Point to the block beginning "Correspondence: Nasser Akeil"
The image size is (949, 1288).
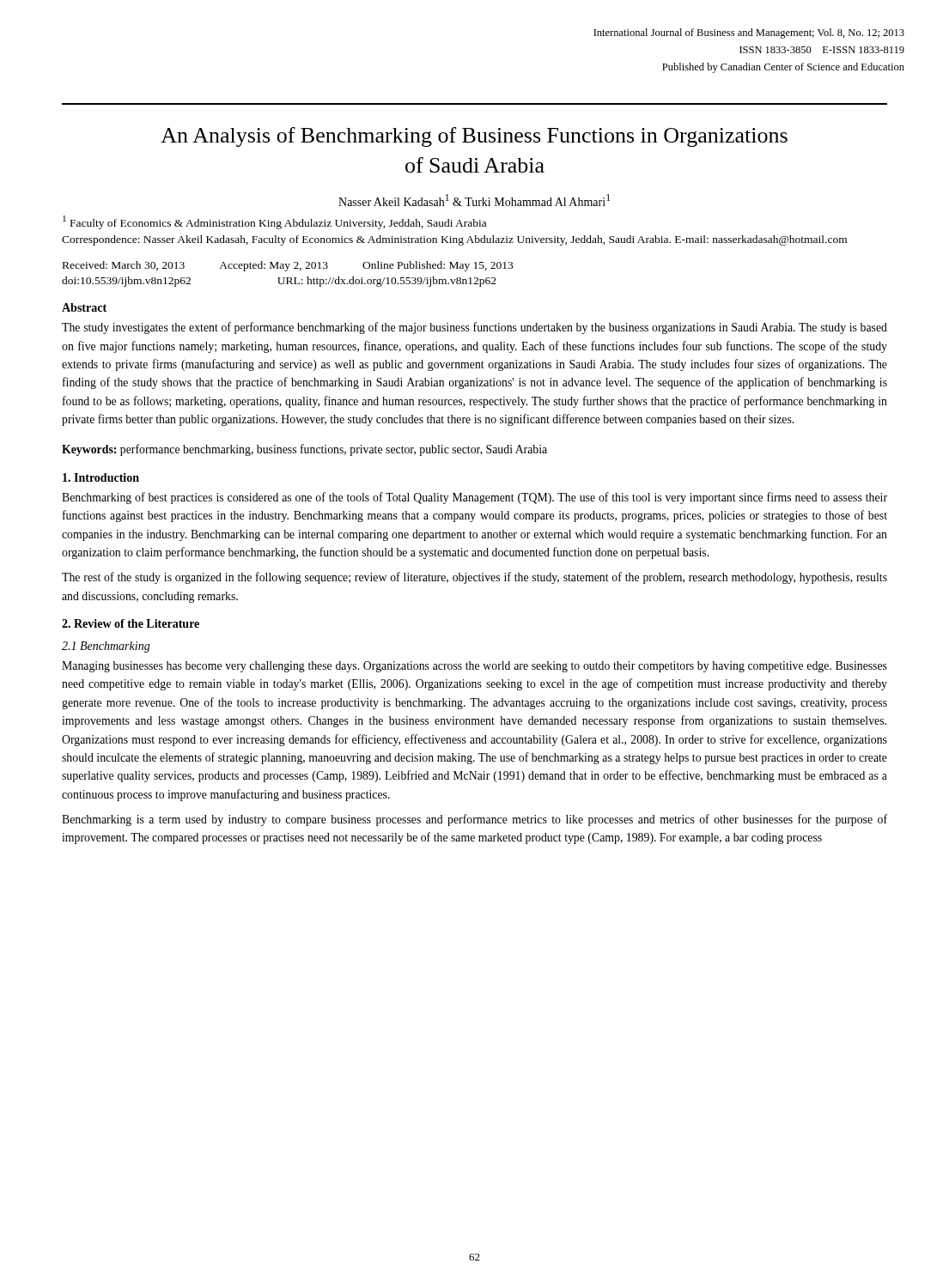coord(455,239)
